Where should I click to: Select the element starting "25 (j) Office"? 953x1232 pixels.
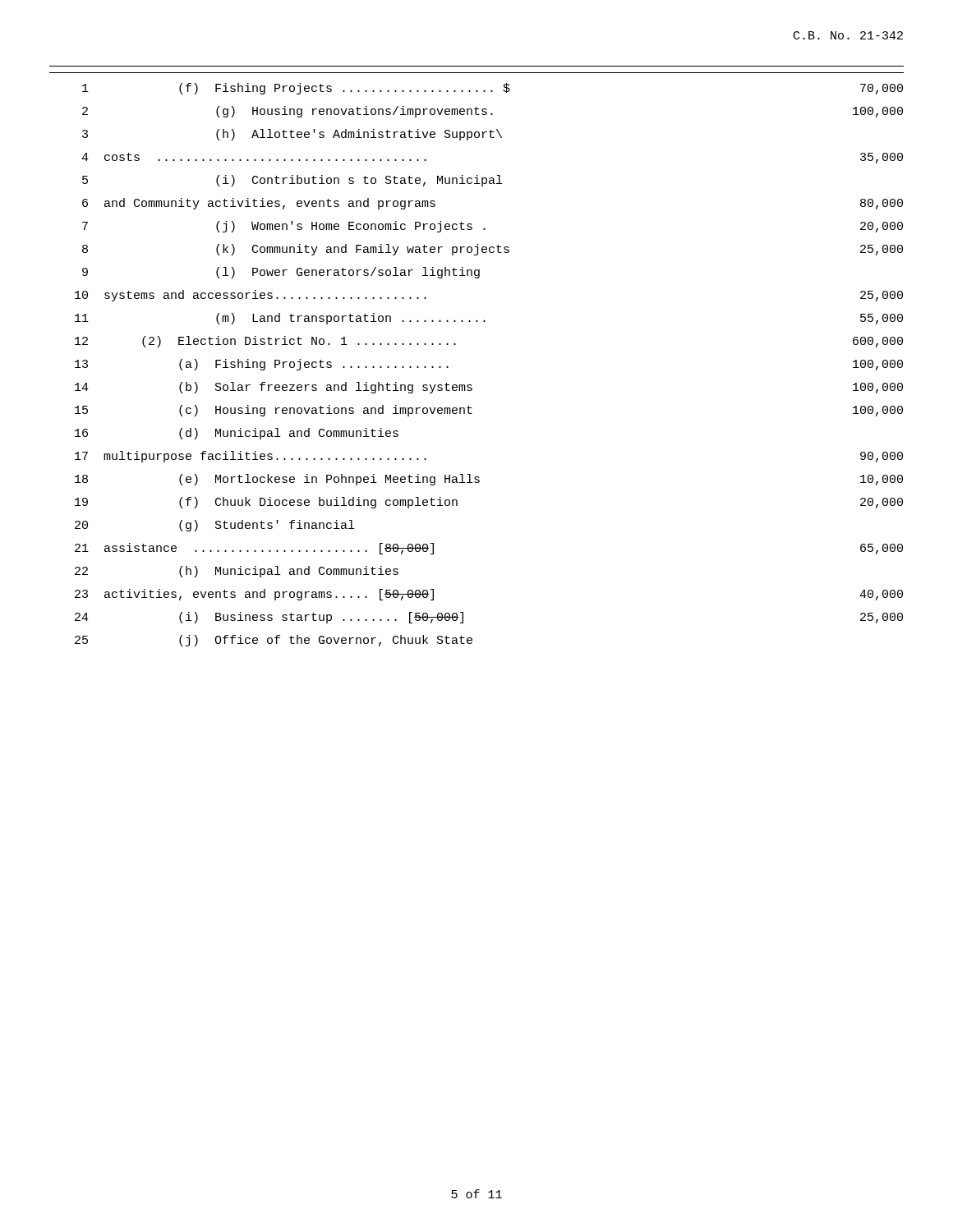tap(440, 641)
